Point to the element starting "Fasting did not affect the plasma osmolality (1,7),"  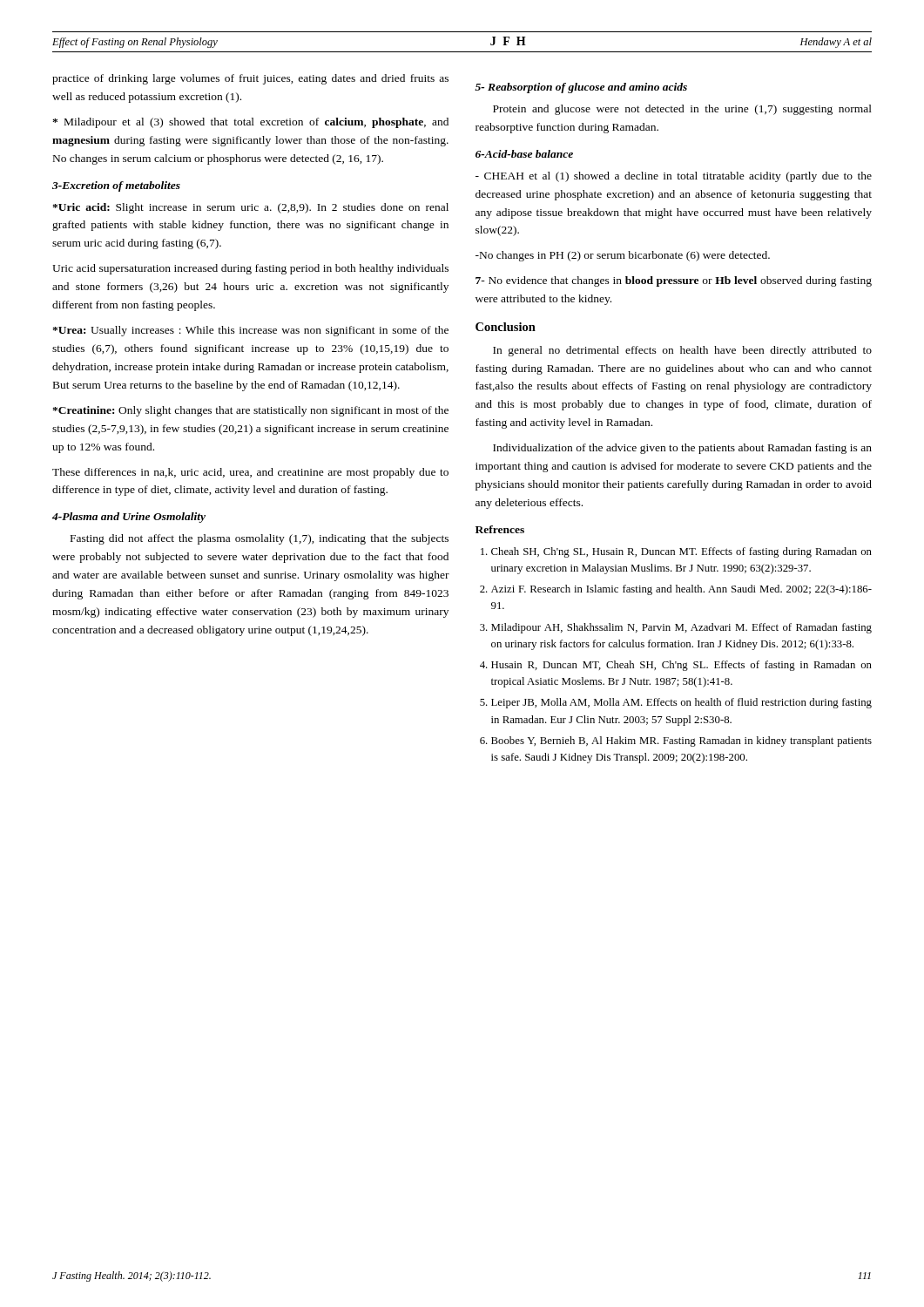(251, 585)
